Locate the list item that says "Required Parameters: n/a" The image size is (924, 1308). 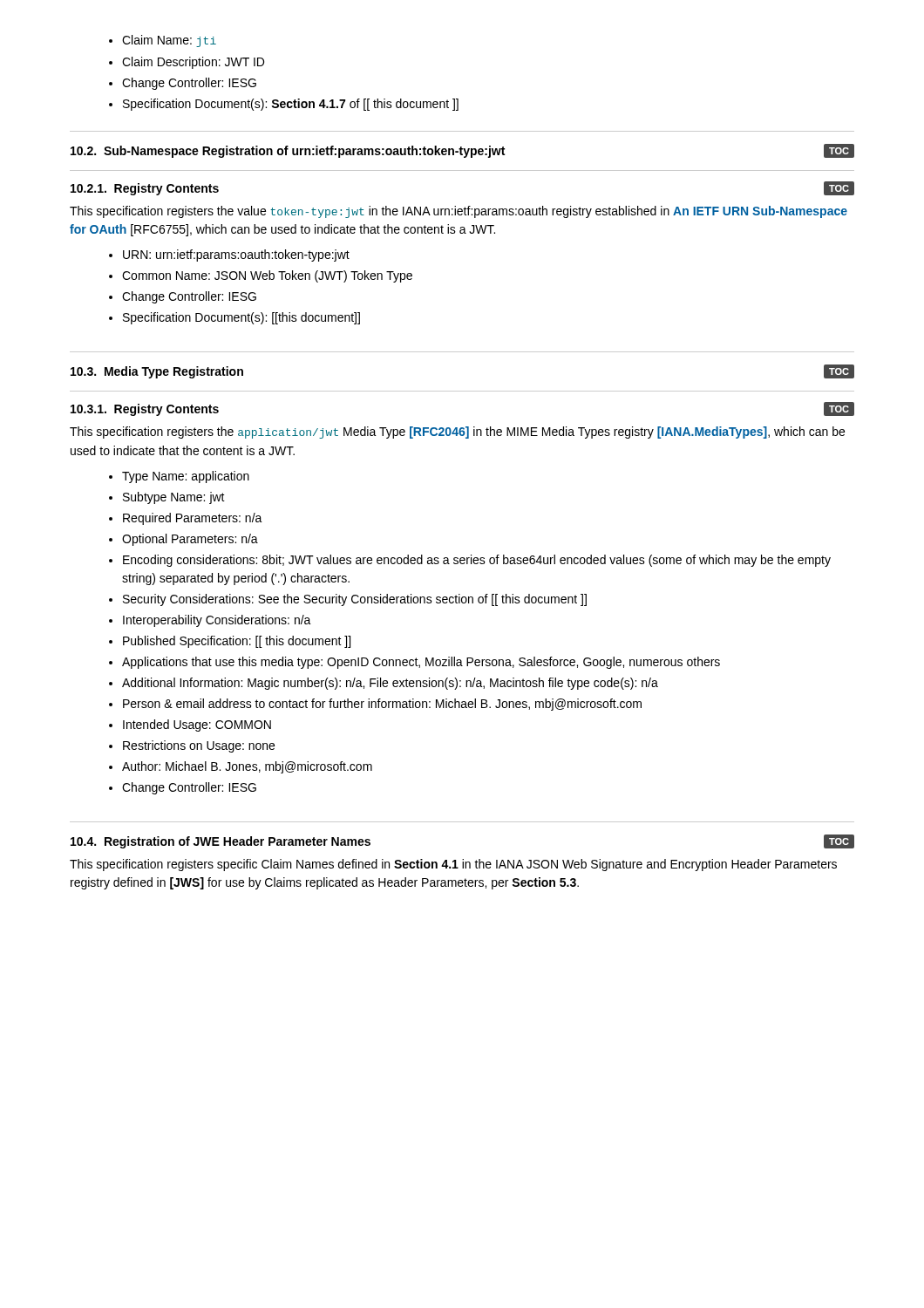[192, 518]
